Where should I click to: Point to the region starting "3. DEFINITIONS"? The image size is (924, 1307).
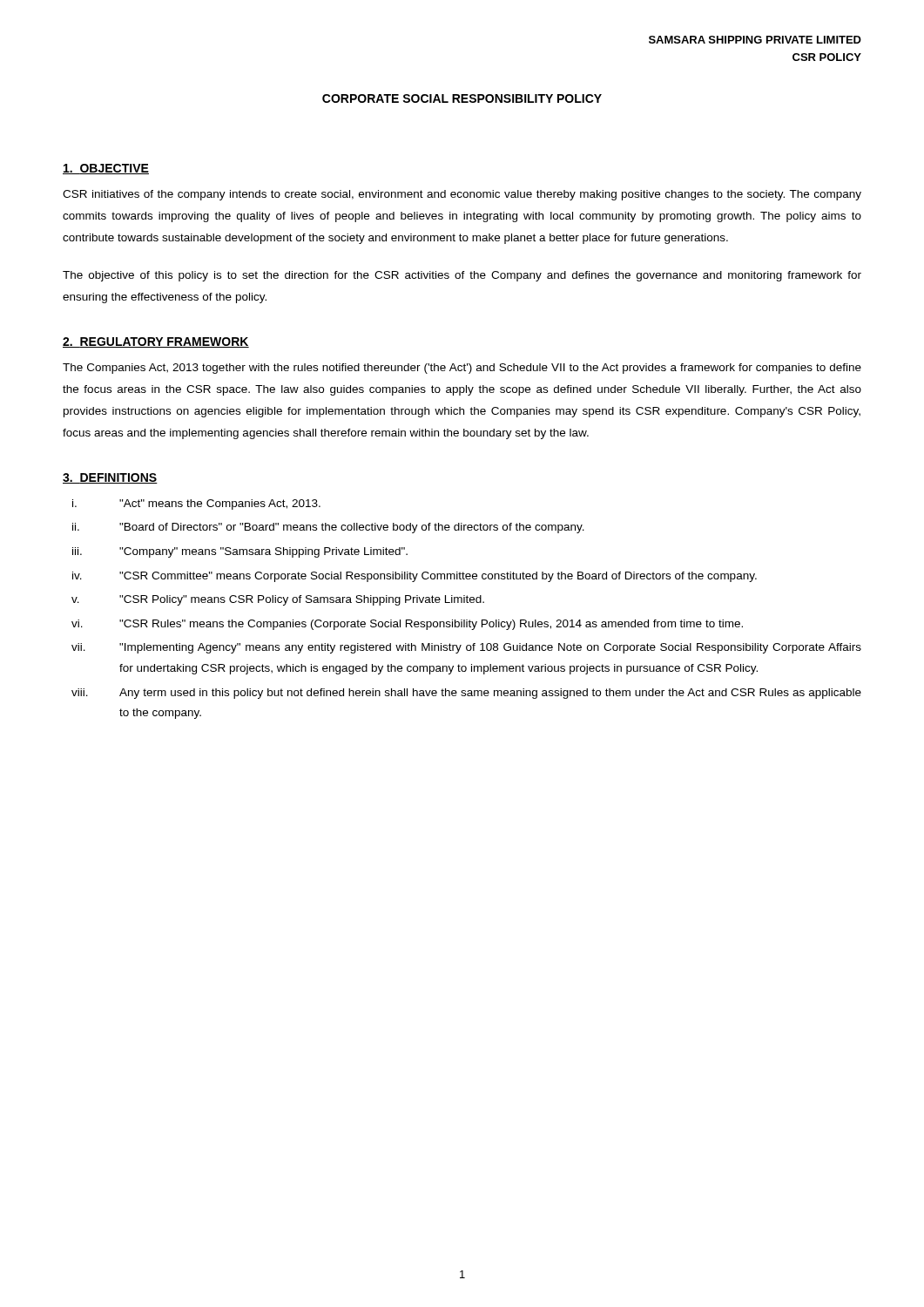coord(110,477)
